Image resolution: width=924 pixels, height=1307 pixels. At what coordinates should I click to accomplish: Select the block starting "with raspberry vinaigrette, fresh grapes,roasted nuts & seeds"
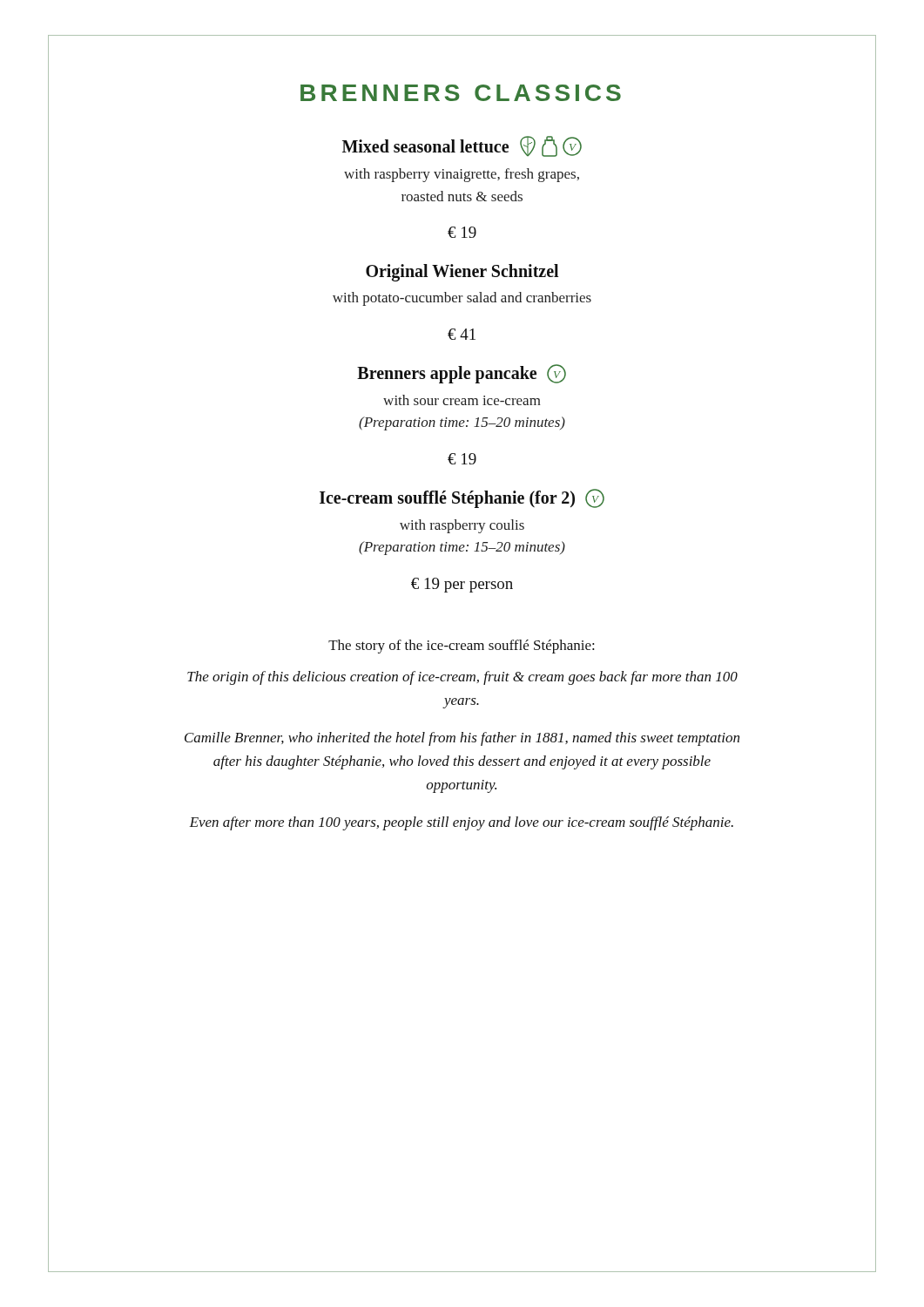[462, 185]
